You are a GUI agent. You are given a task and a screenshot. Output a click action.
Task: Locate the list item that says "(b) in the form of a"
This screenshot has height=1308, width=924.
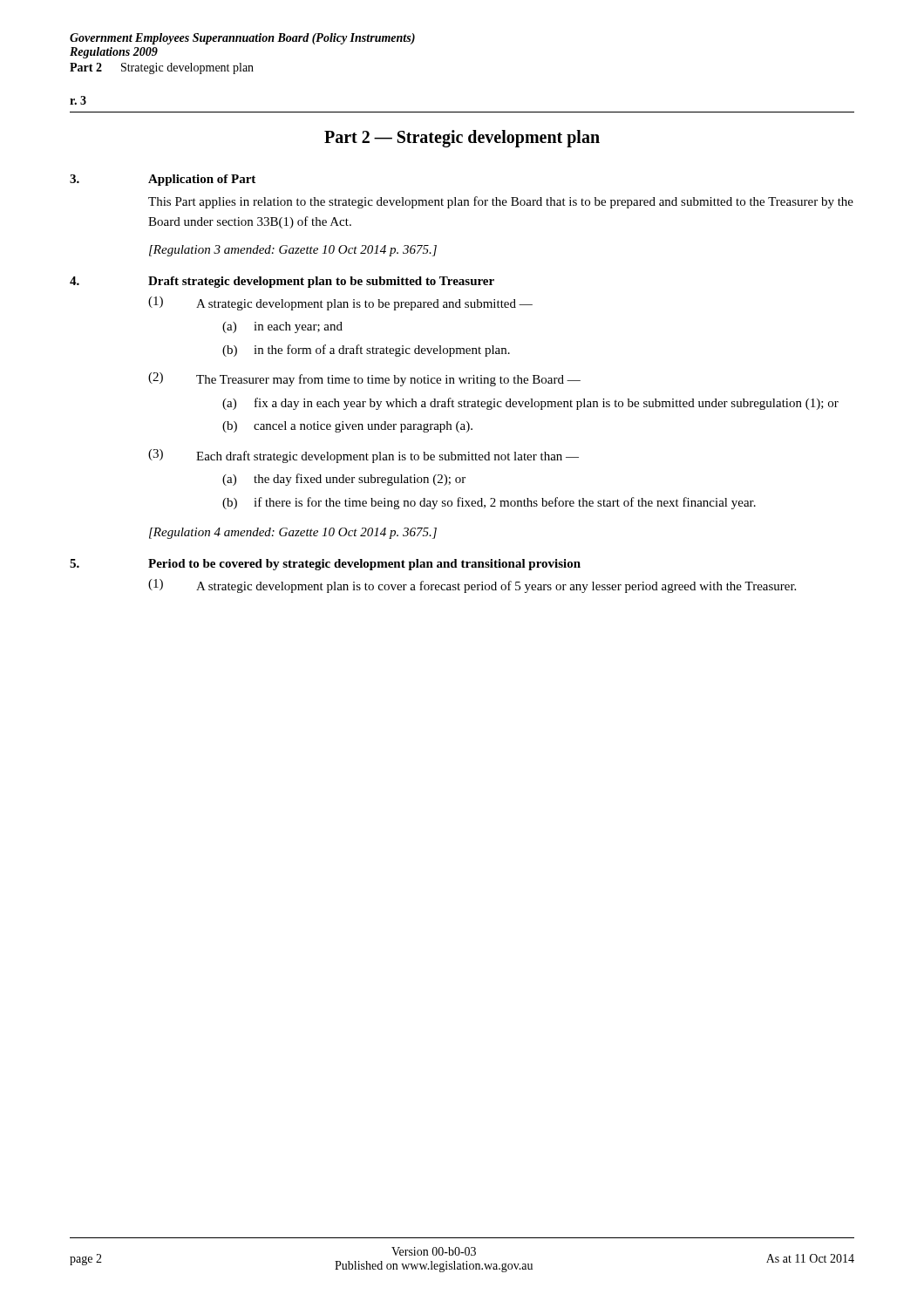pos(366,351)
